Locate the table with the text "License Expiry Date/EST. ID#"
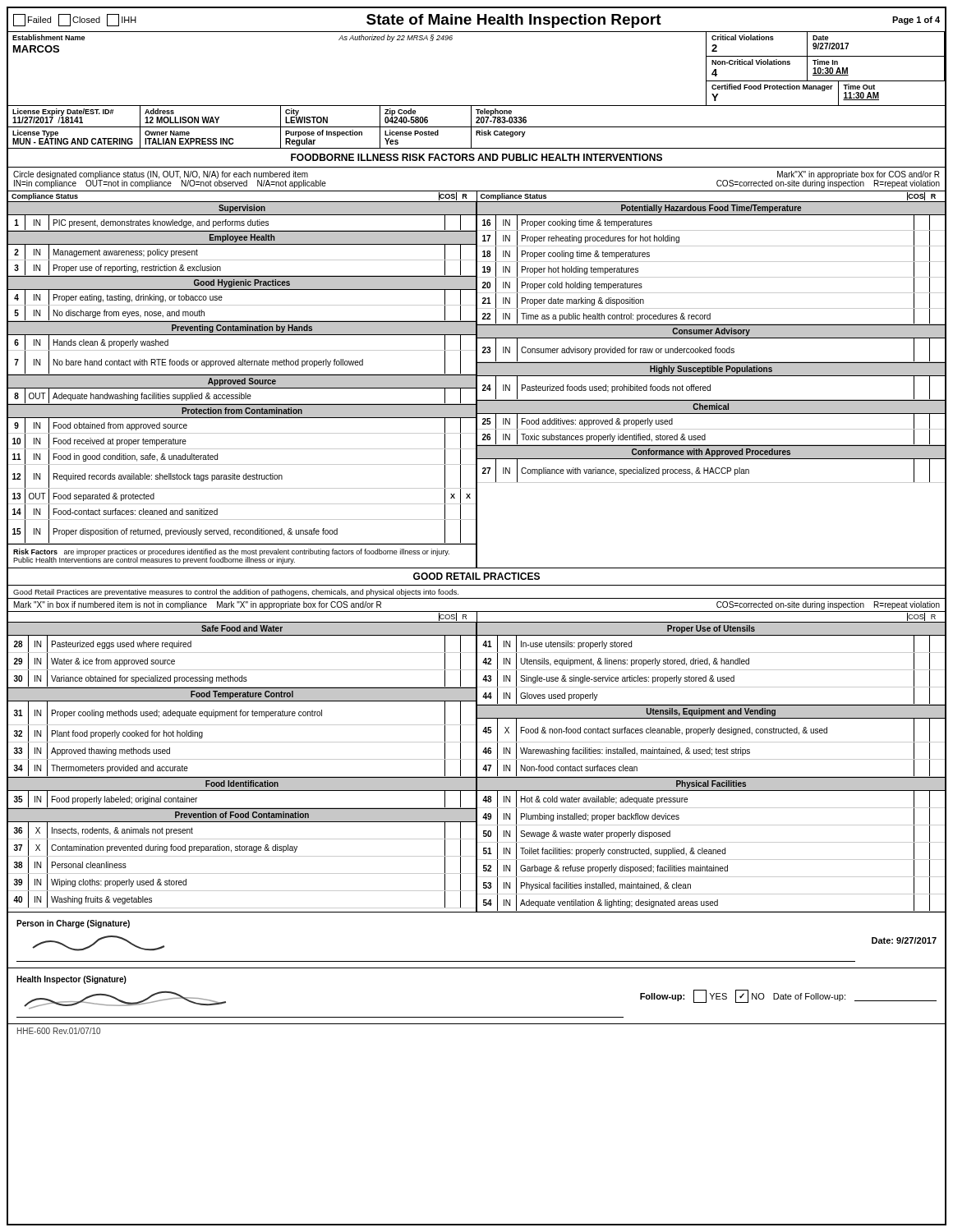The image size is (953, 1232). [x=476, y=117]
